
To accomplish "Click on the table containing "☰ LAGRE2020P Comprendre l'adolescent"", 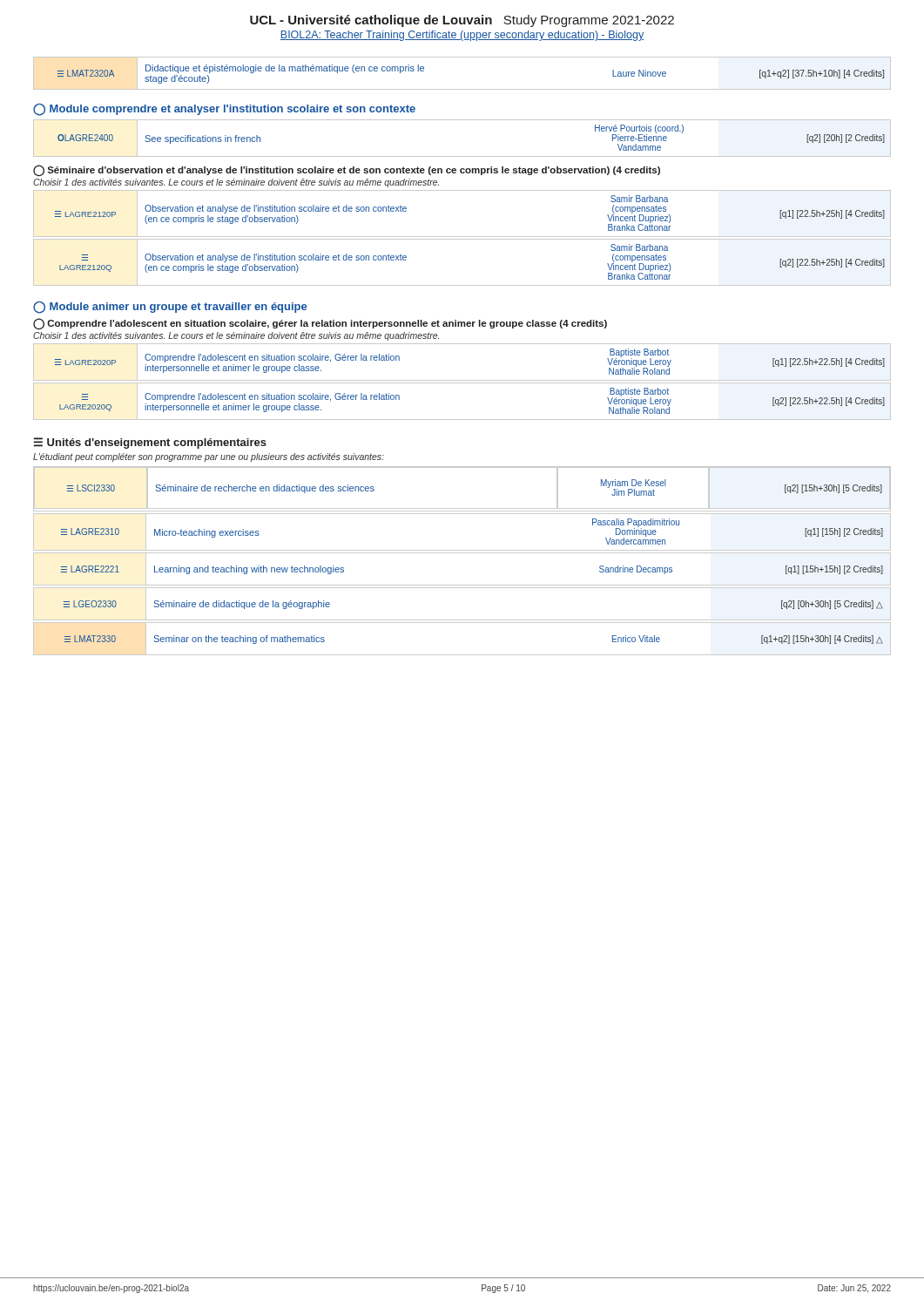I will (x=462, y=382).
